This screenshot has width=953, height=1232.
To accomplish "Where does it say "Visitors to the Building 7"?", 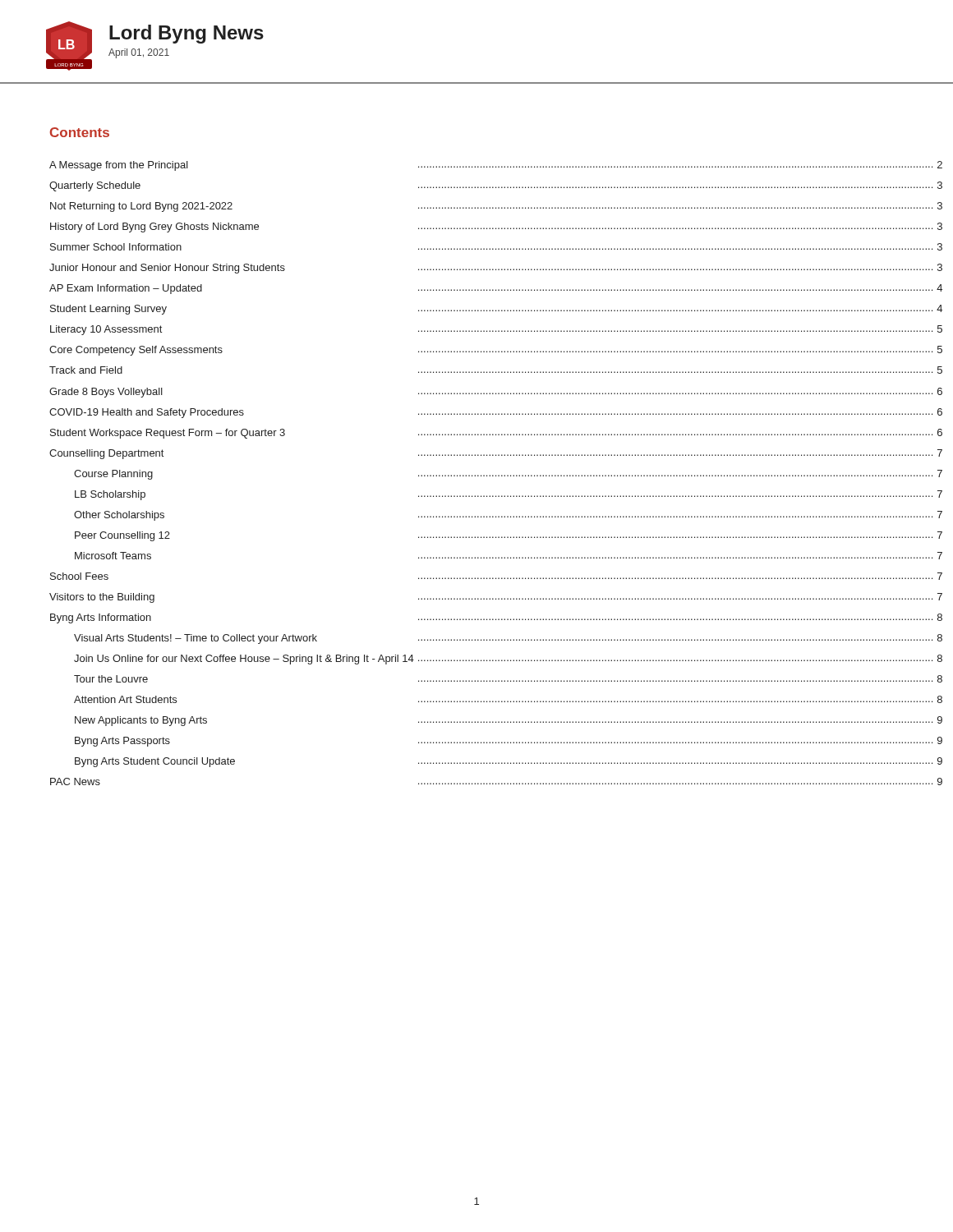I will point(496,597).
